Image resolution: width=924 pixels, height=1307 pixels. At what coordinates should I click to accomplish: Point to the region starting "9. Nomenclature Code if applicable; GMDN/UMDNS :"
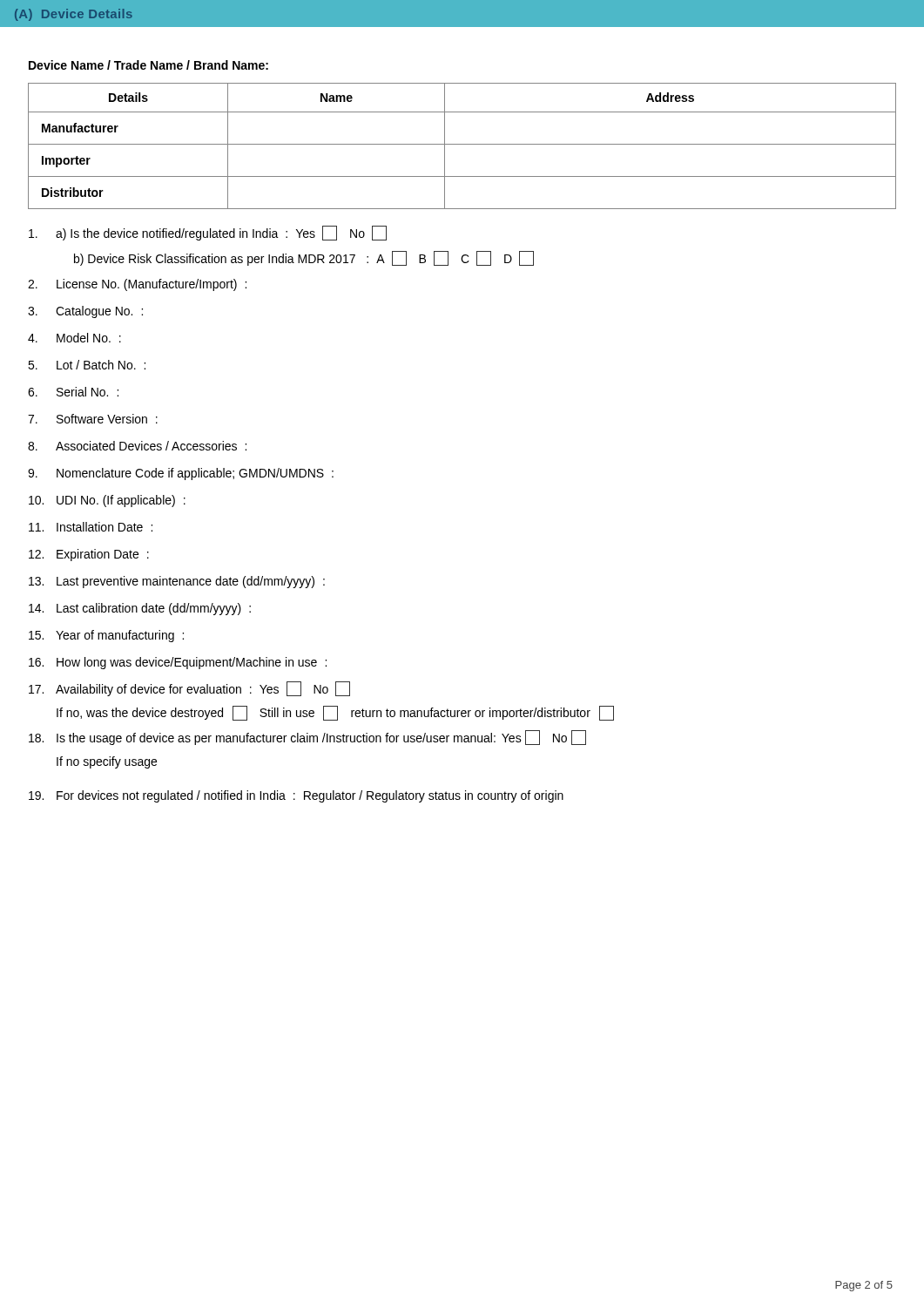coord(181,474)
